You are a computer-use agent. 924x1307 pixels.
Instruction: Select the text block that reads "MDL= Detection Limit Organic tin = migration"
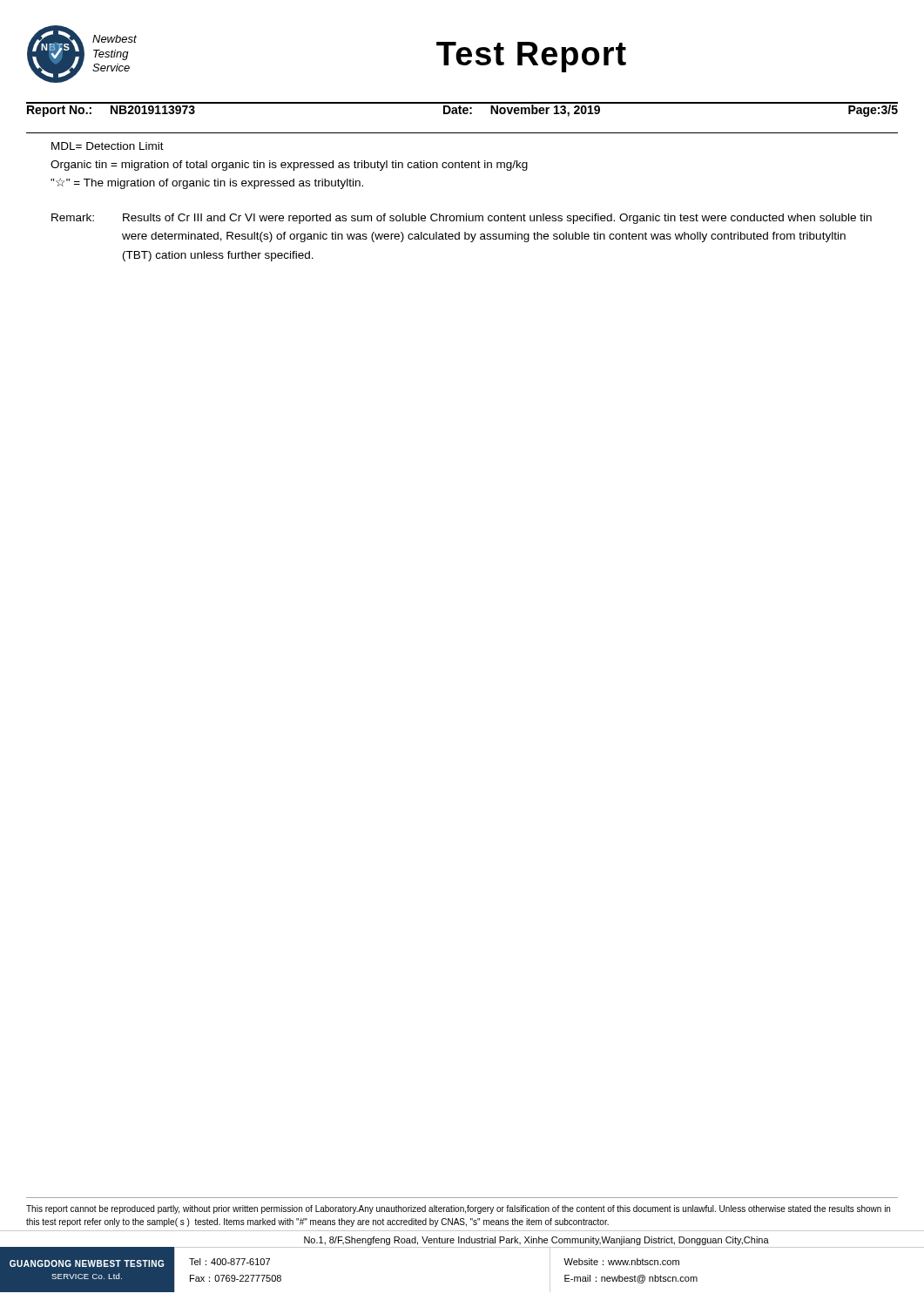pos(289,164)
